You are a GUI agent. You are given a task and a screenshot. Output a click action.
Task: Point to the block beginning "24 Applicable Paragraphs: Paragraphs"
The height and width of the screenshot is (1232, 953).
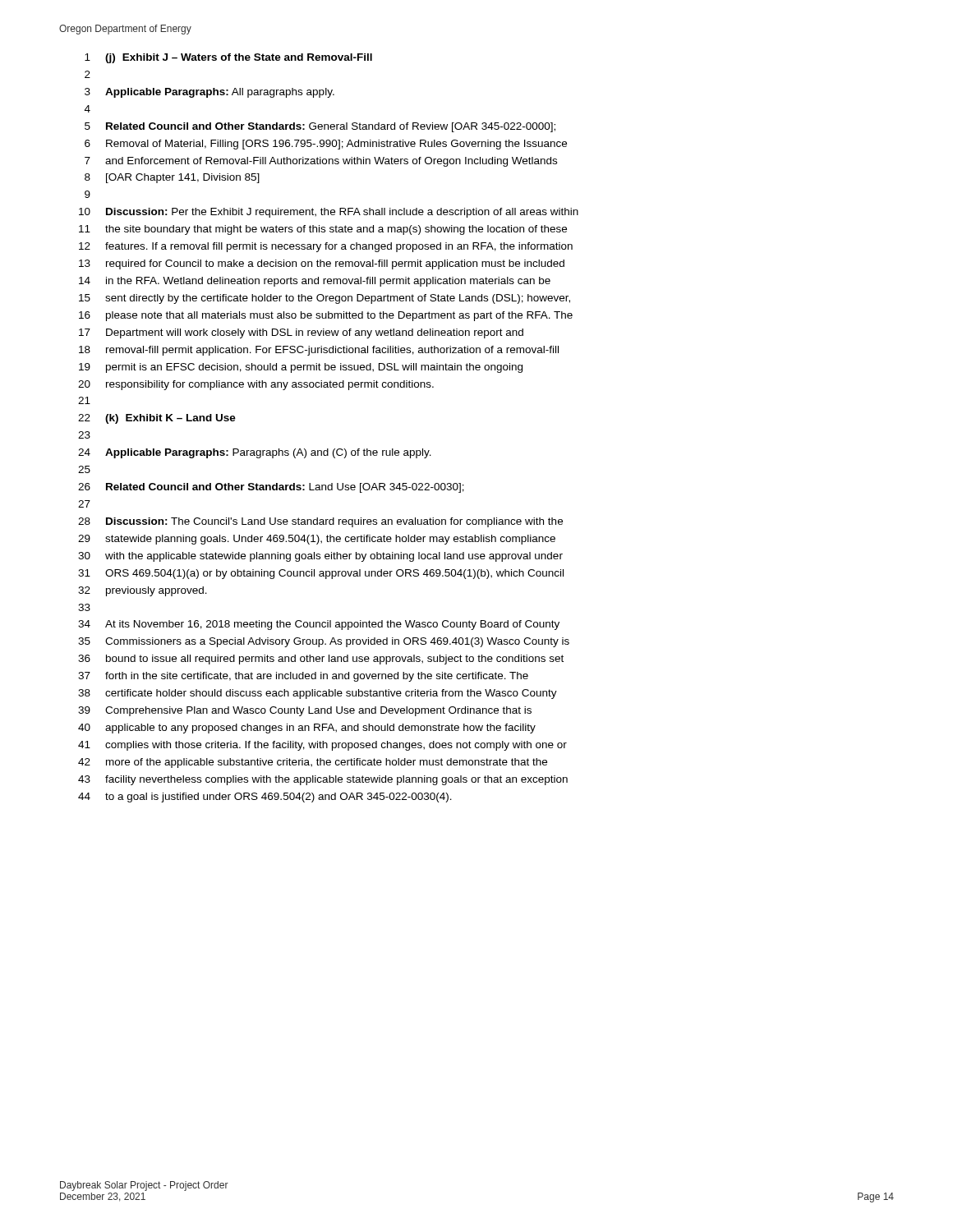255,453
